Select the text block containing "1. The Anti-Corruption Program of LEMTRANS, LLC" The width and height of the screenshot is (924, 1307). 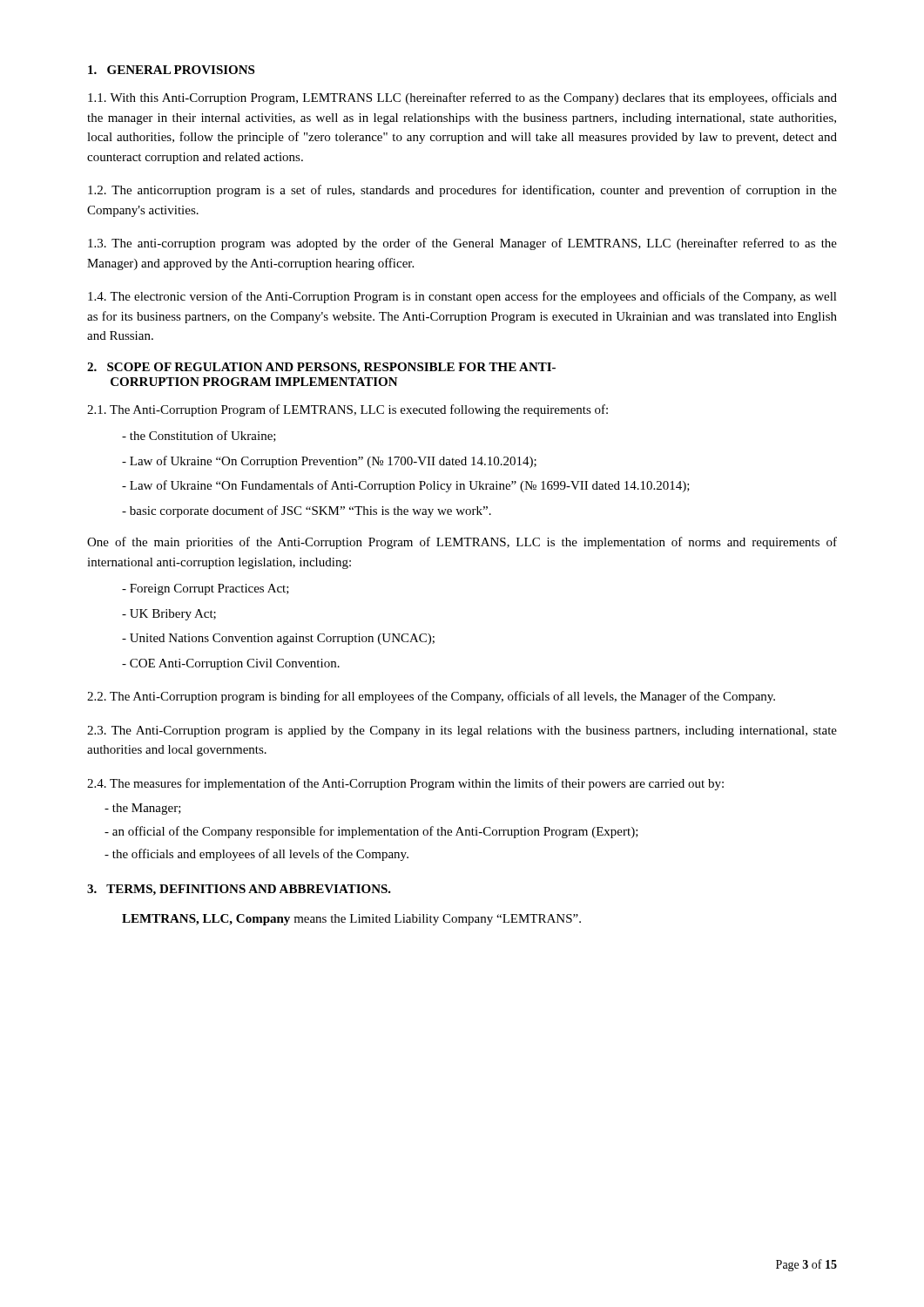click(x=348, y=409)
